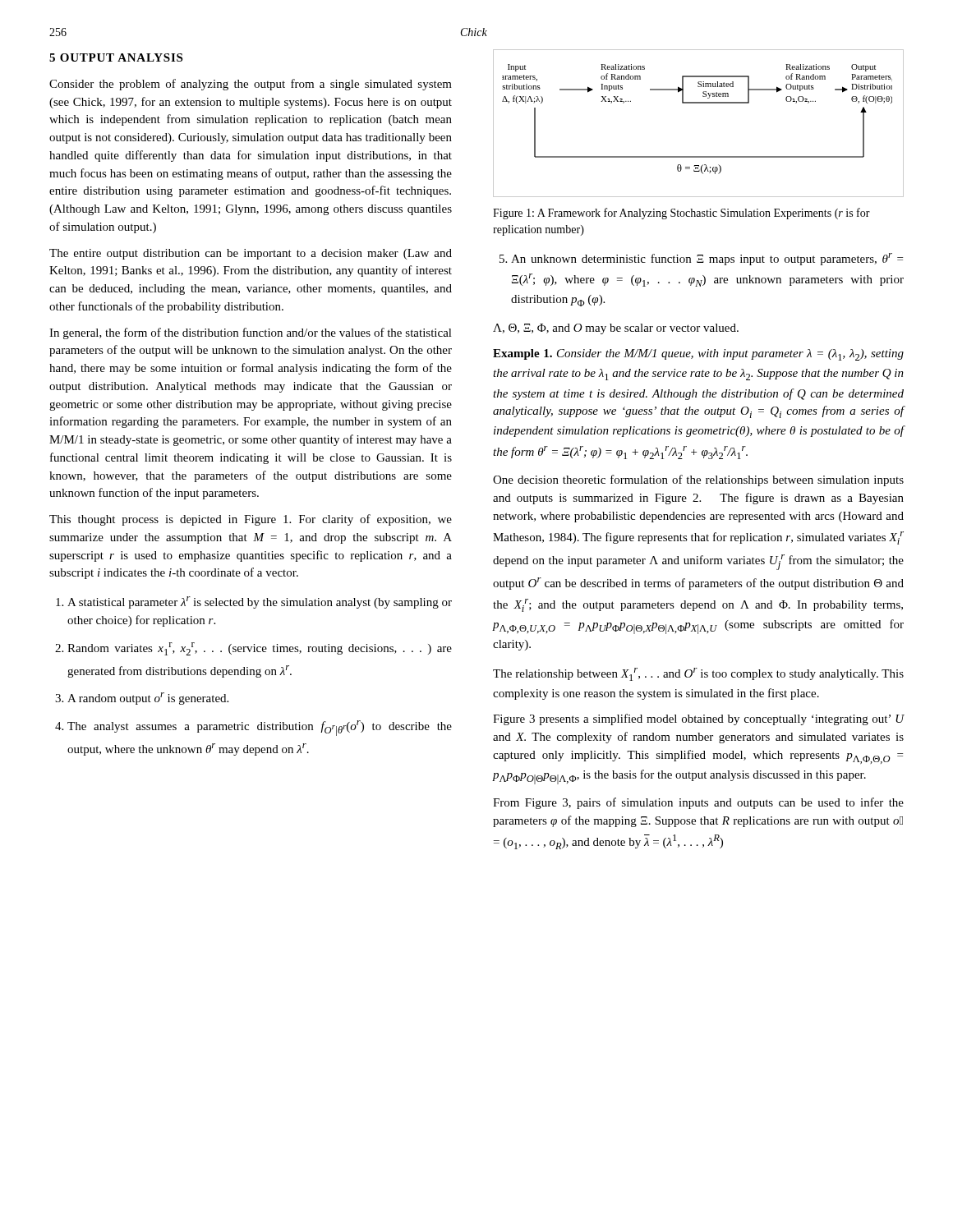Find the region starting "From Figure 3, pairs of simulation inputs"

[x=698, y=824]
